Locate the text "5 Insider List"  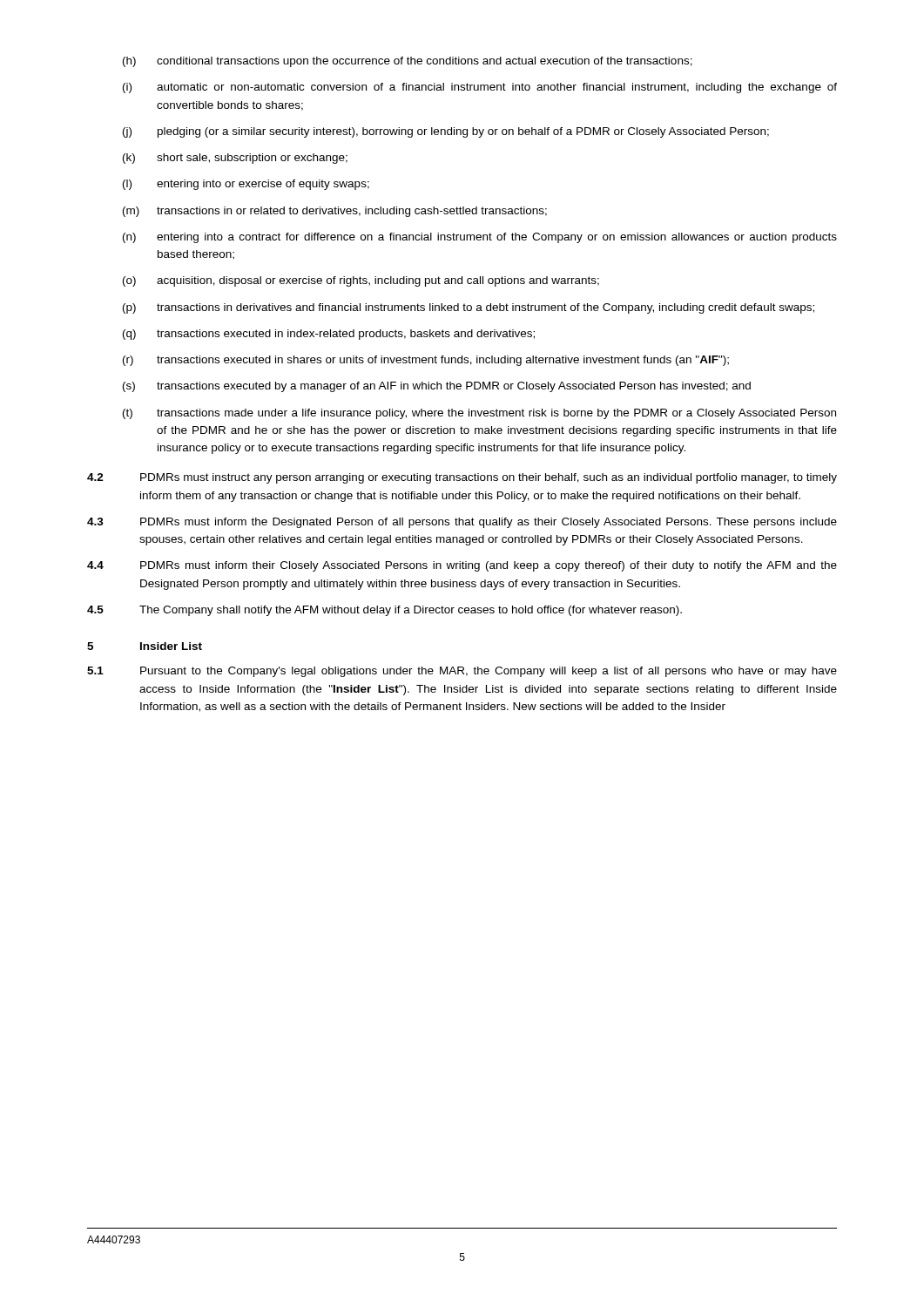coord(145,646)
